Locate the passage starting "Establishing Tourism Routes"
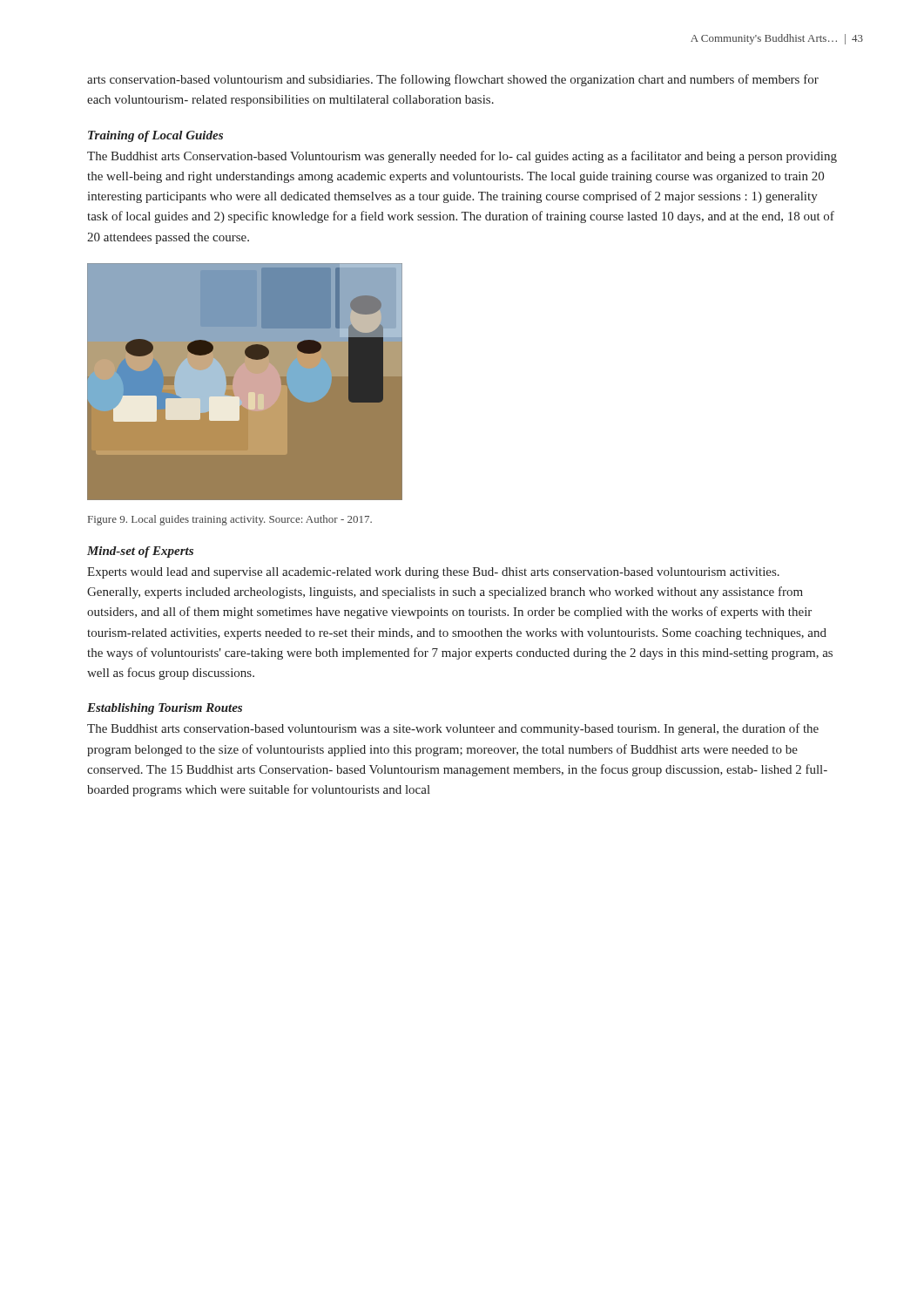 tap(165, 708)
